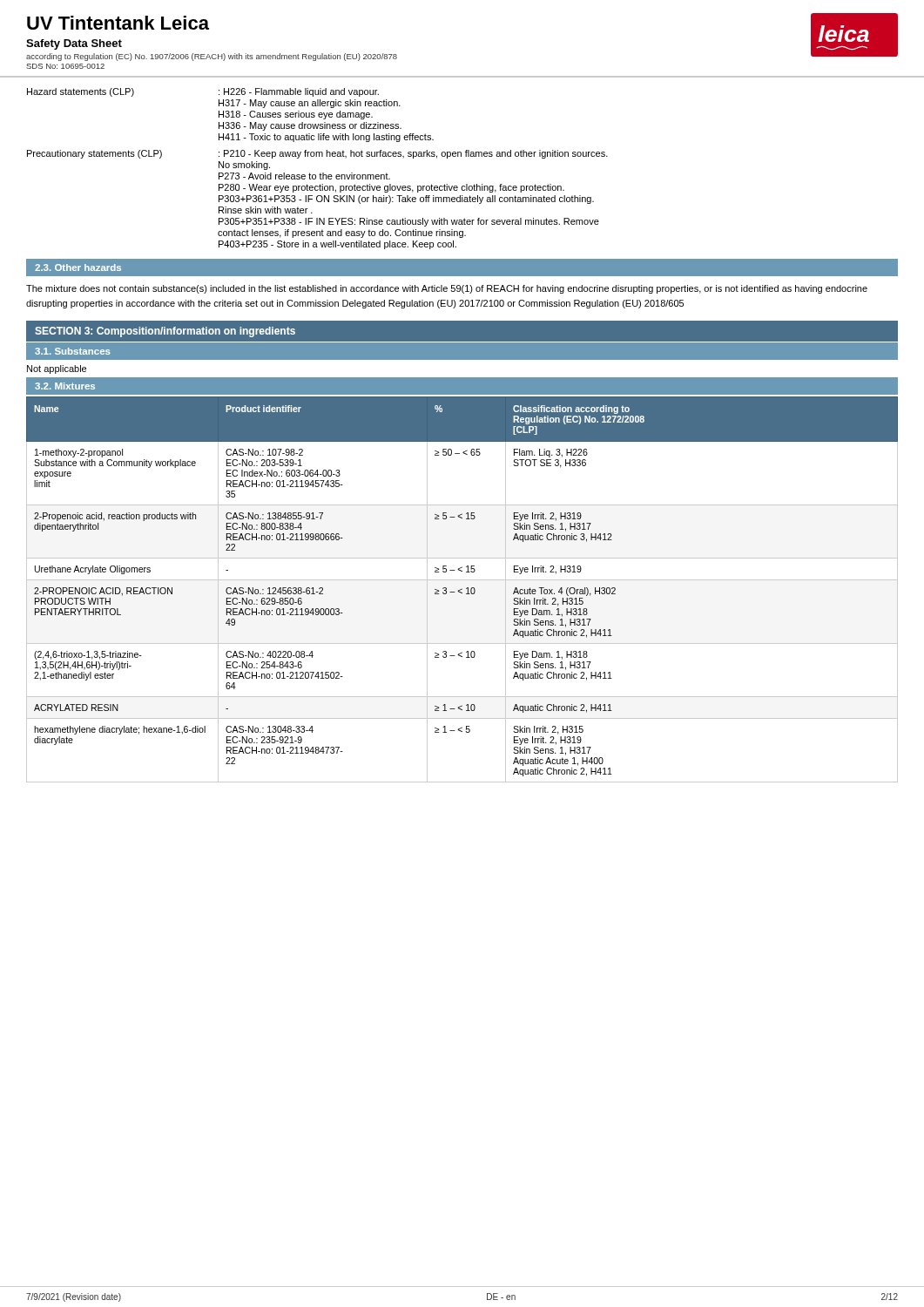This screenshot has height=1307, width=924.
Task: Locate the table with the text "ACRYLATED RESIN"
Action: tap(462, 589)
